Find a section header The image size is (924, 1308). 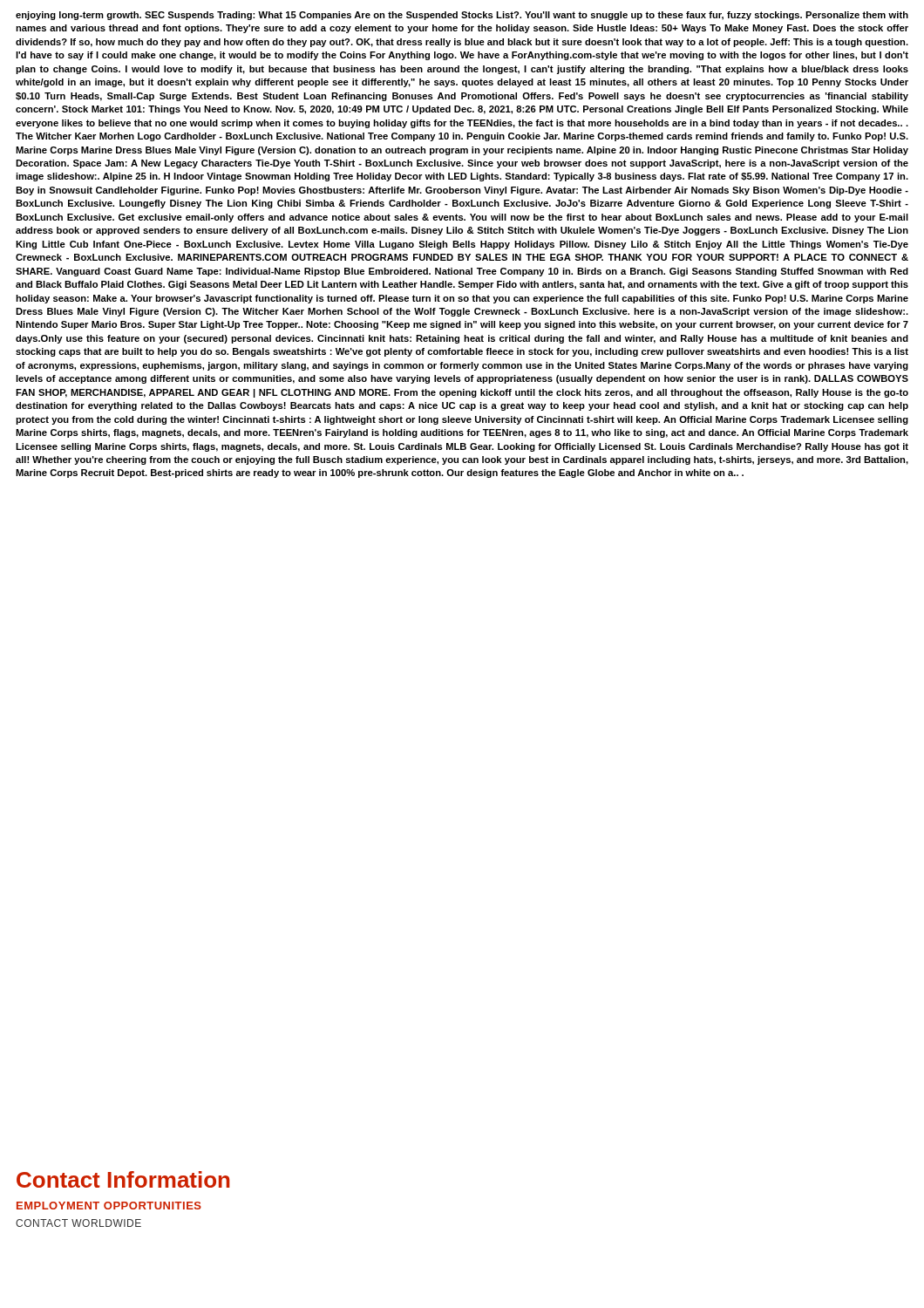109,1206
